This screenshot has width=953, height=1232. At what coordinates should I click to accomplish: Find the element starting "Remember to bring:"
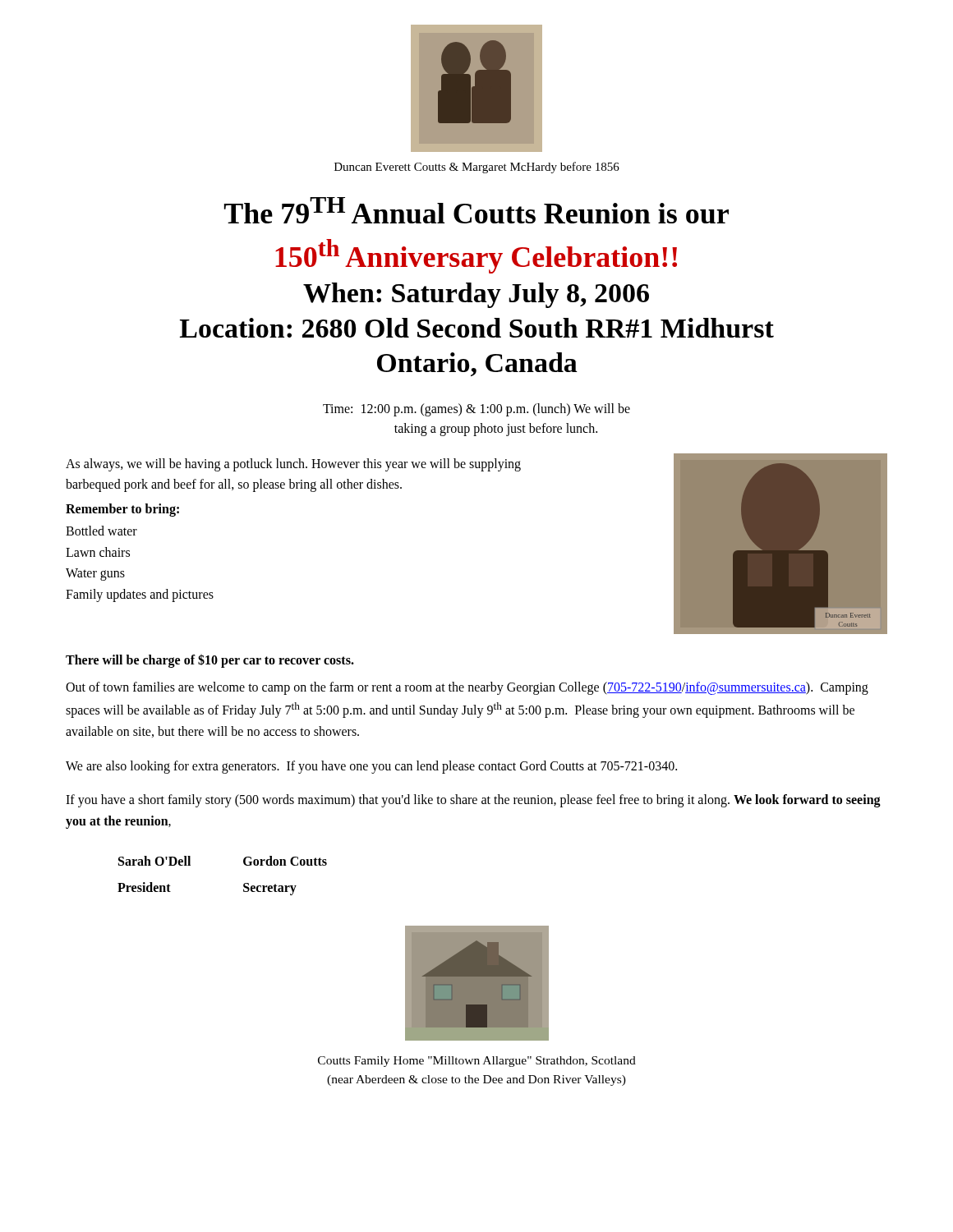123,509
